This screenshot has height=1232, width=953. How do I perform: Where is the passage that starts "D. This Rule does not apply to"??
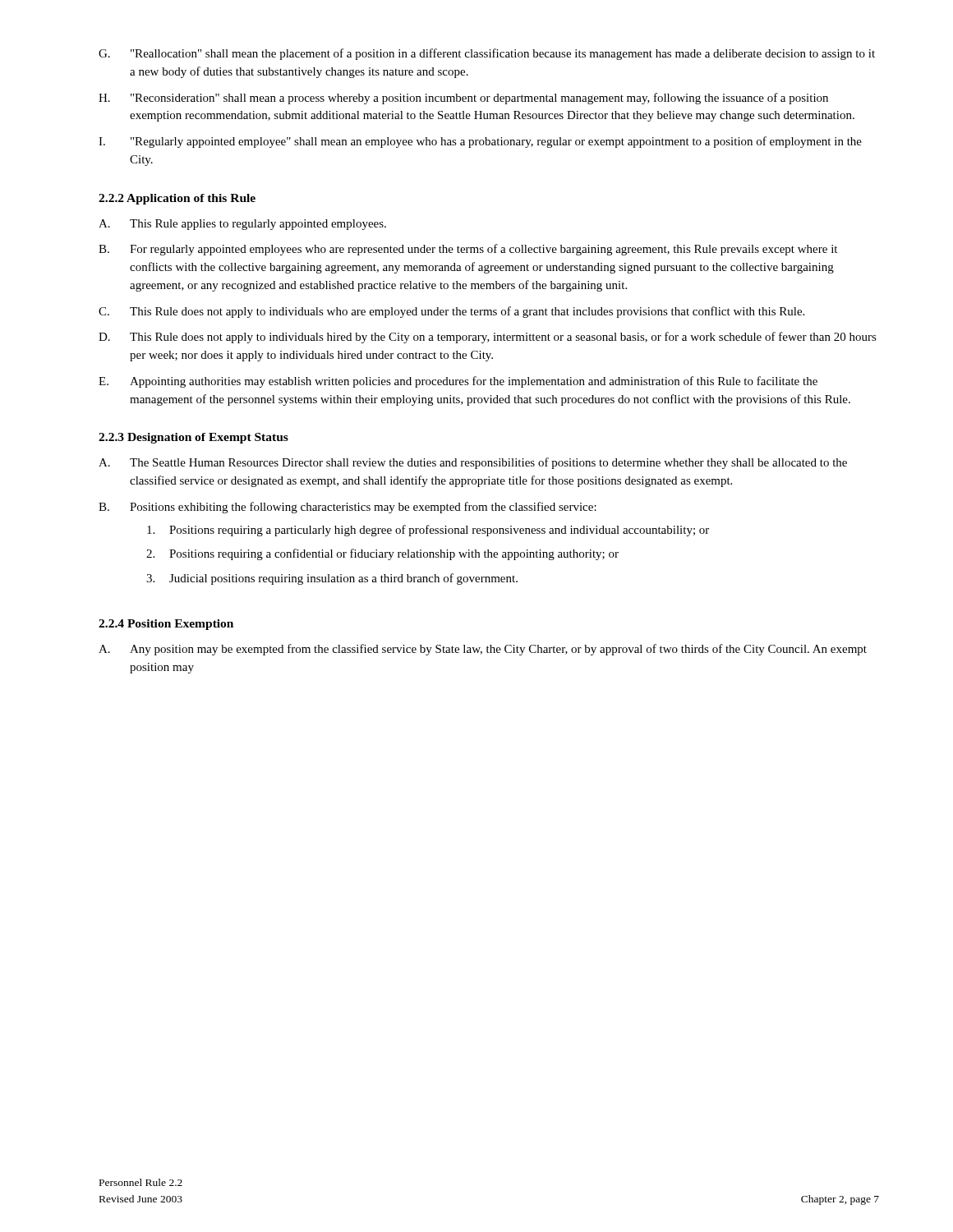pyautogui.click(x=489, y=347)
